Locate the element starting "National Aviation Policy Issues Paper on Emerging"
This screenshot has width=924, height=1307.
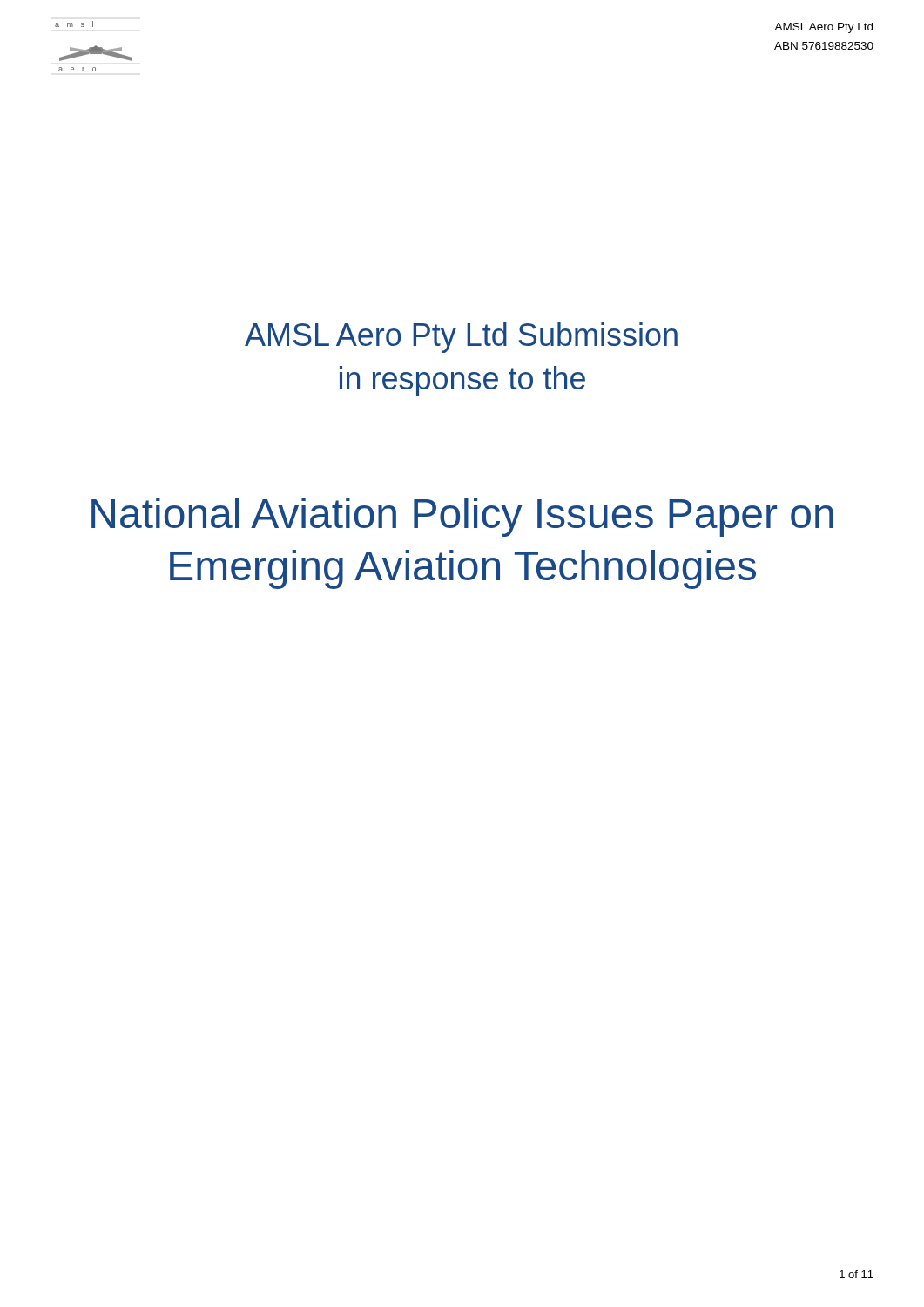click(462, 540)
